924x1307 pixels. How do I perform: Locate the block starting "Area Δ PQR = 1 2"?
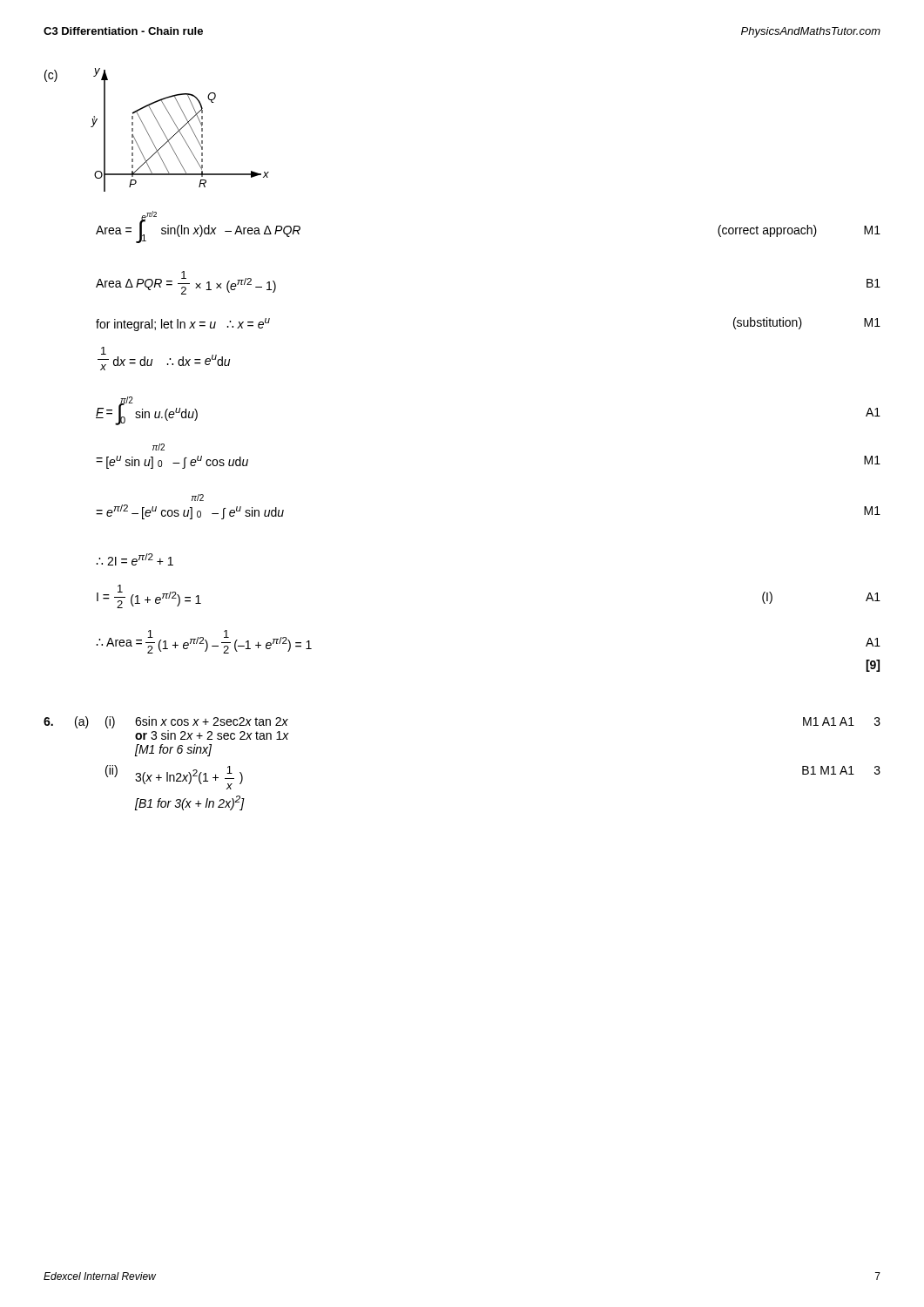coord(183,284)
